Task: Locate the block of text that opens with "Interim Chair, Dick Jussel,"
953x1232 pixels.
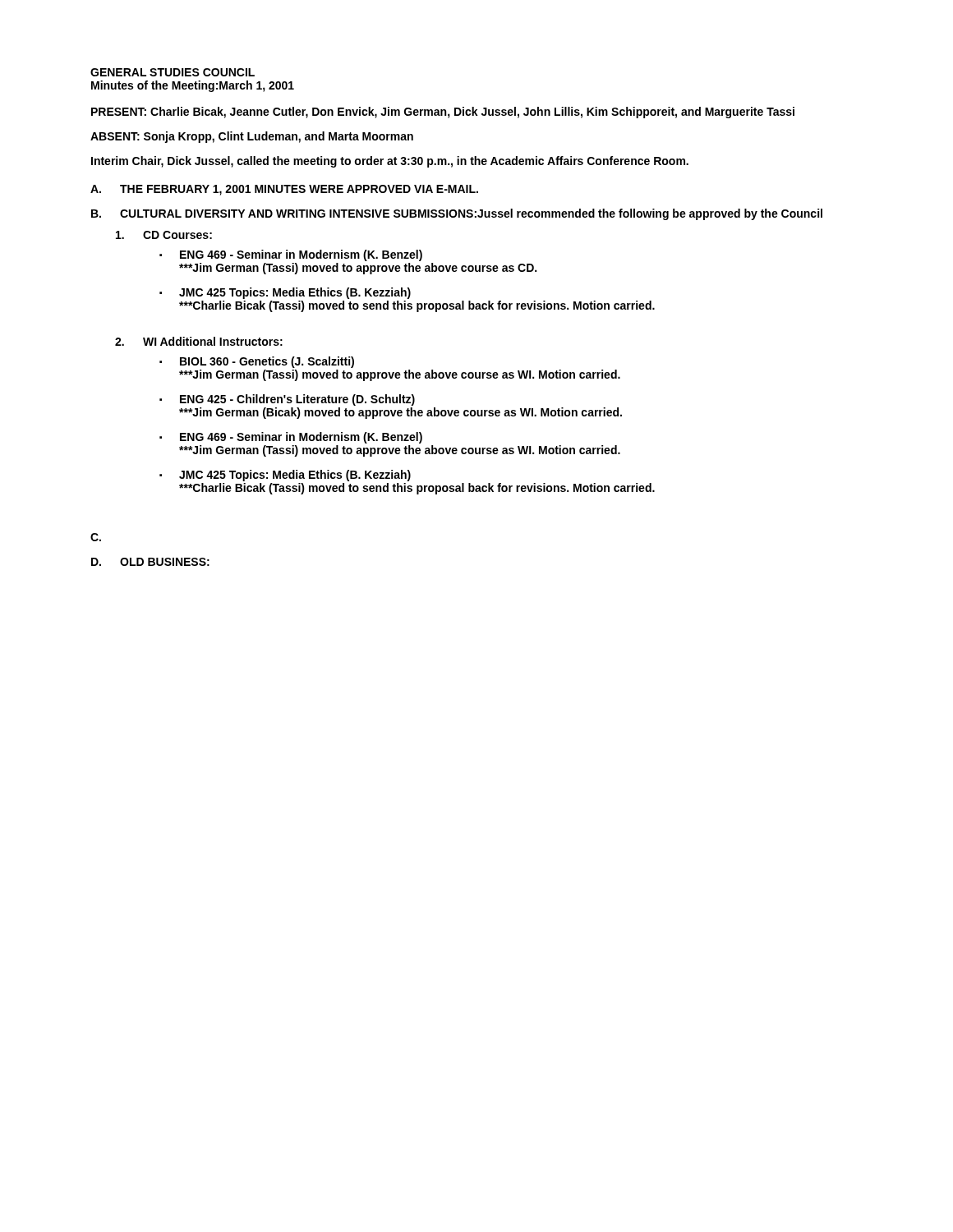Action: [390, 161]
